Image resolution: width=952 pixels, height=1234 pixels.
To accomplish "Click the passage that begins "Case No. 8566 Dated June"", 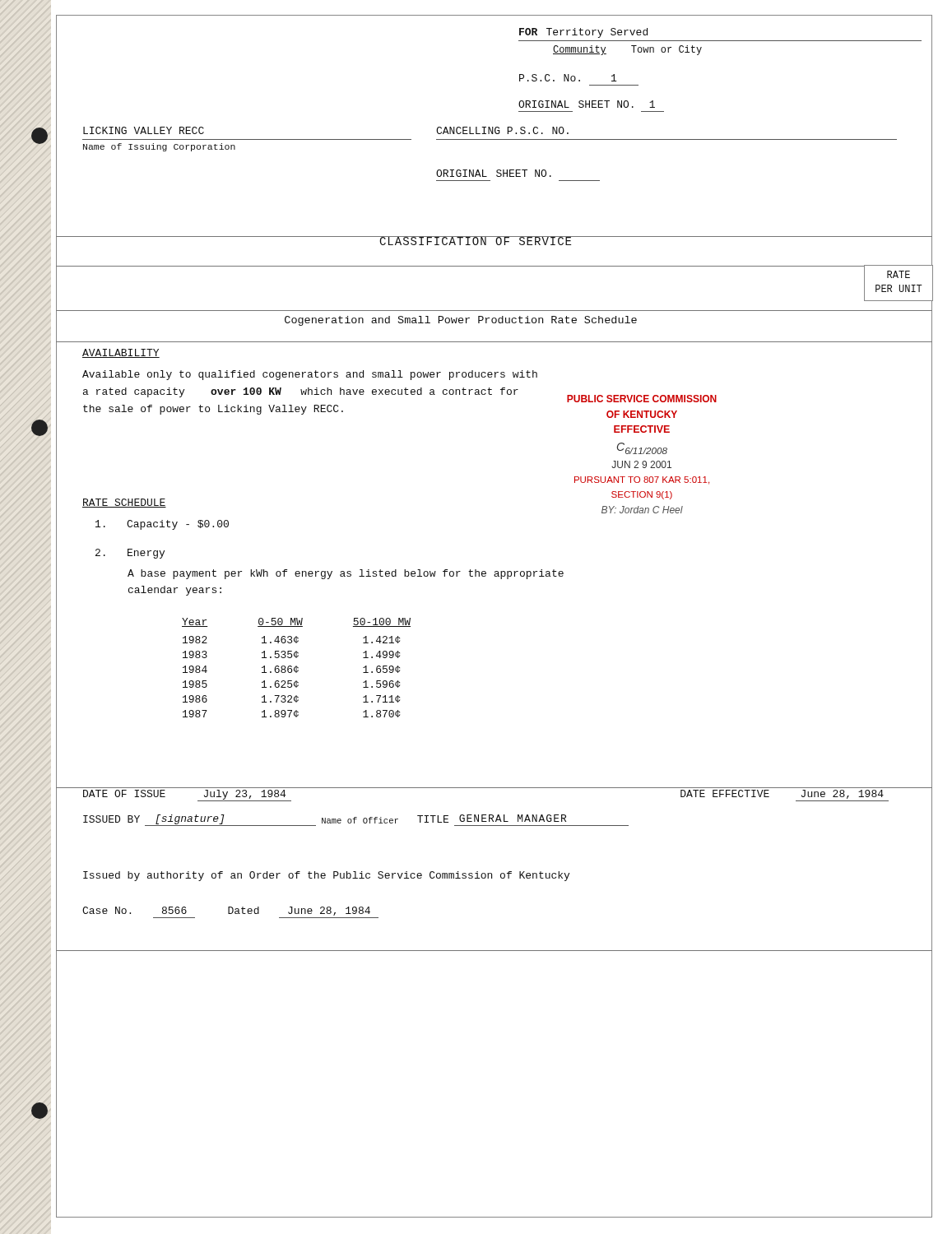I will coord(231,911).
